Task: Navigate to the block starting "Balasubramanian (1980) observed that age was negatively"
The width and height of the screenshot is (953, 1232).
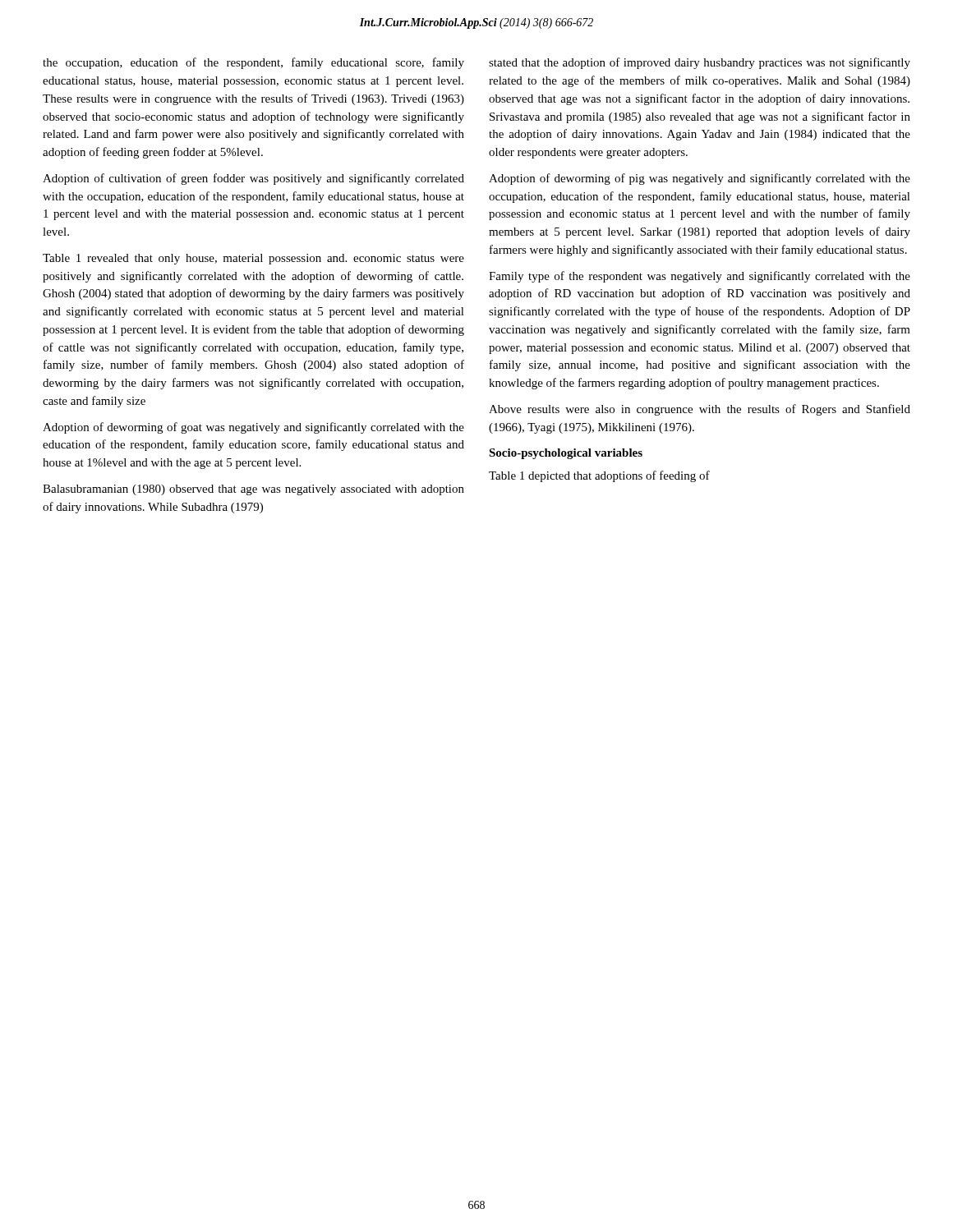Action: coord(253,498)
